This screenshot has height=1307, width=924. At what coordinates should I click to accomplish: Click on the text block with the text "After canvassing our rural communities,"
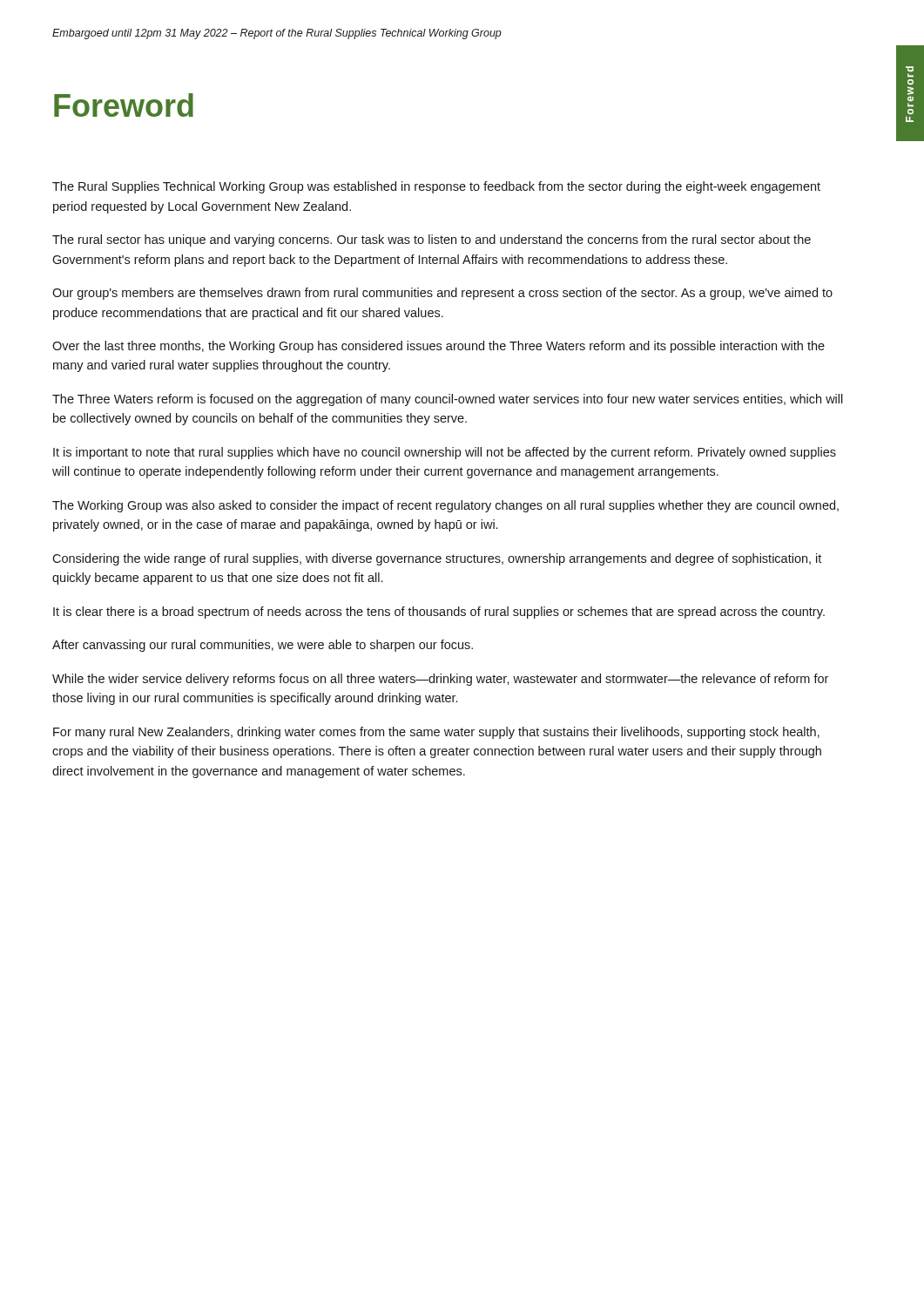point(263,645)
